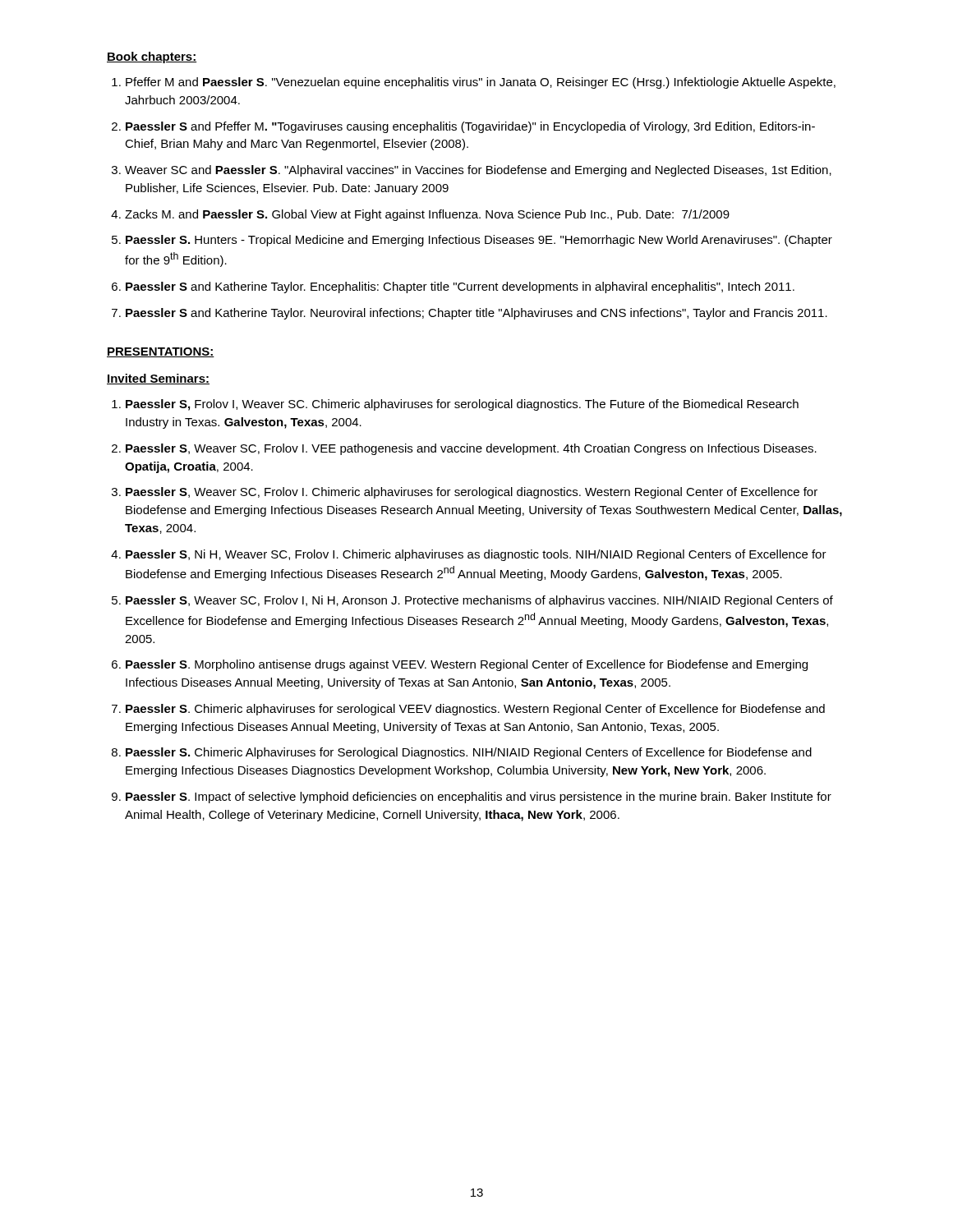Select the list item with the text "Paessler S, Ni"

click(475, 564)
